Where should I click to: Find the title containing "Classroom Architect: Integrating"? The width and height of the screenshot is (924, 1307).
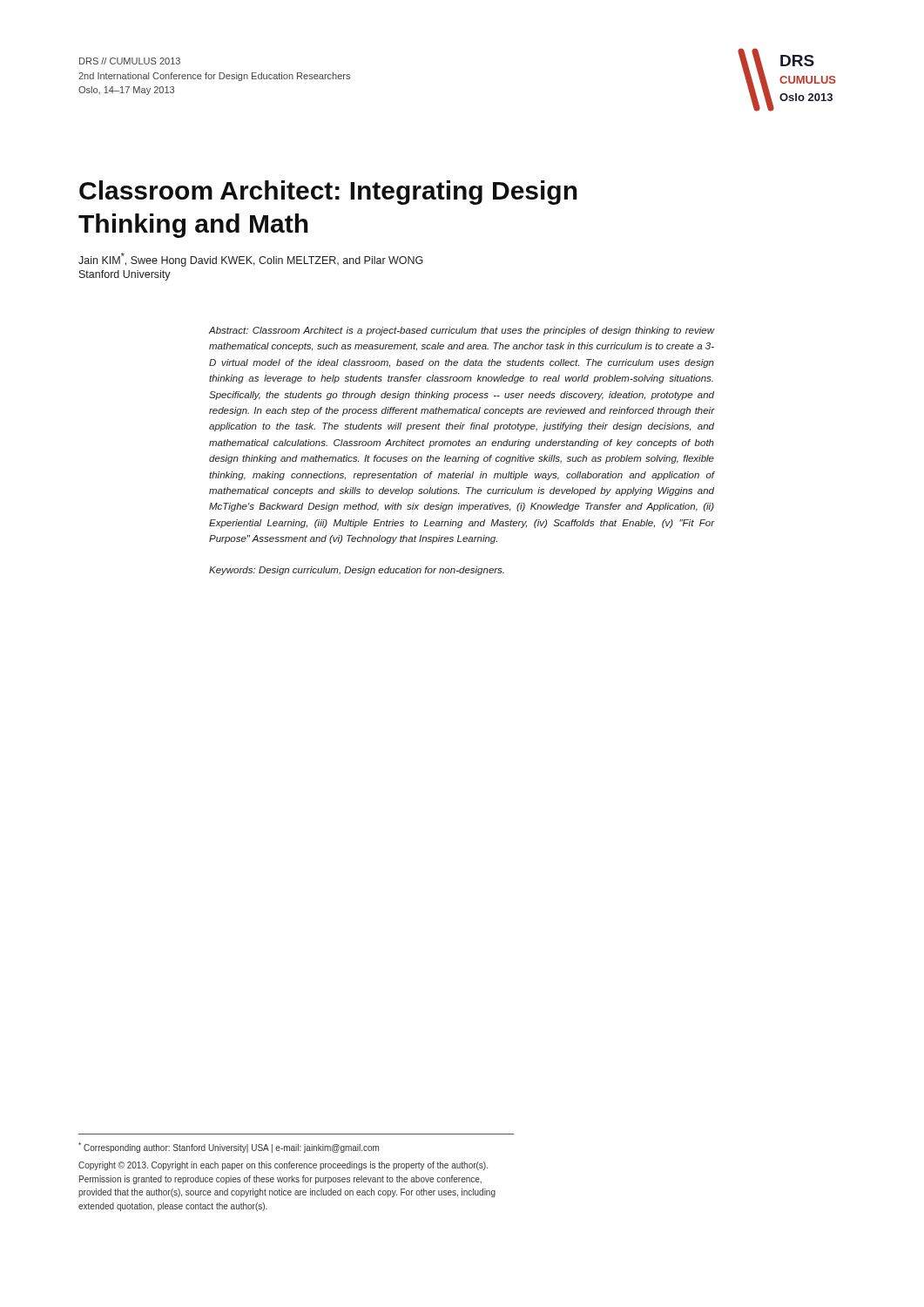[328, 193]
